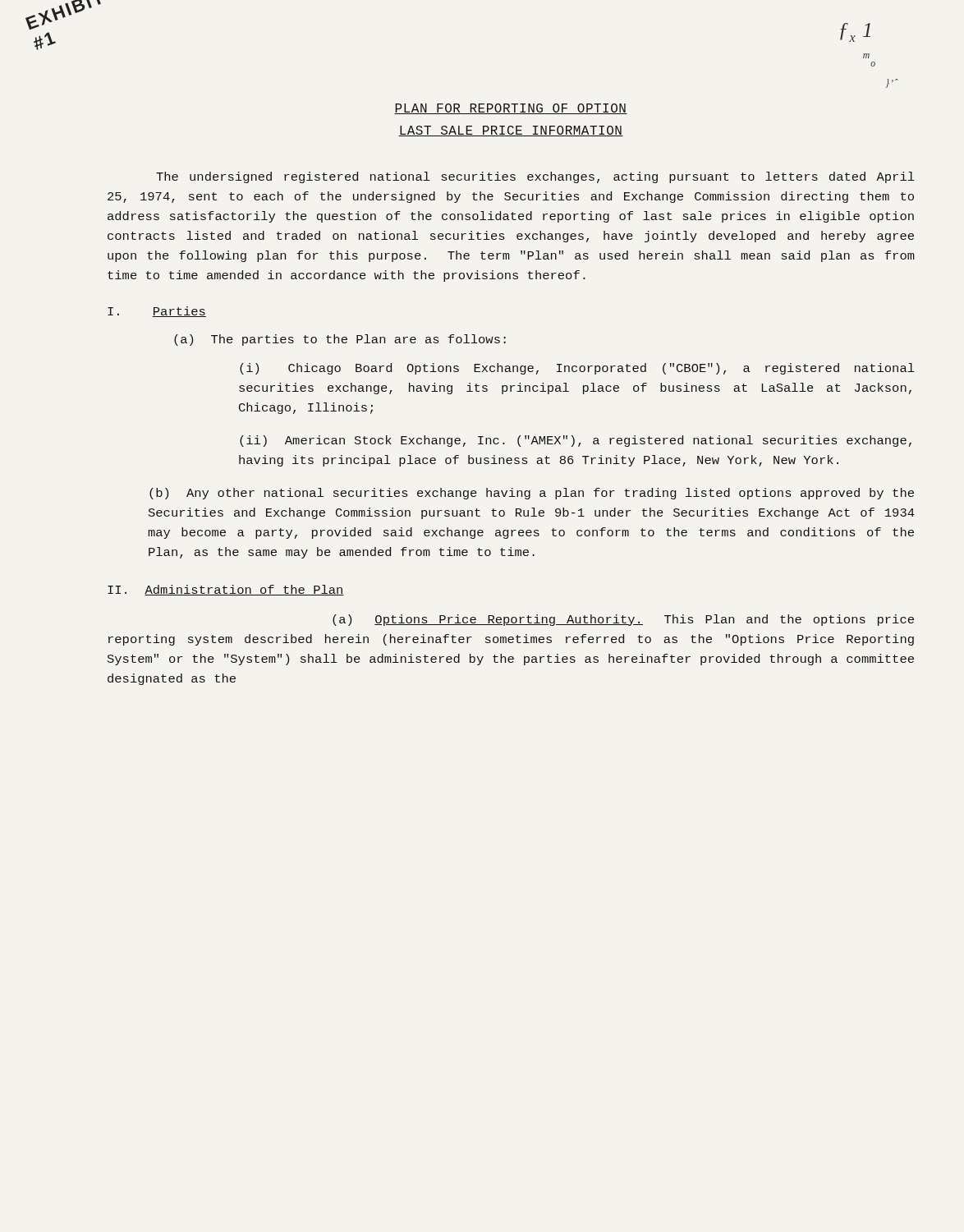Locate the text "II. Administration of the Plan"
Viewport: 964px width, 1232px height.
click(x=225, y=590)
